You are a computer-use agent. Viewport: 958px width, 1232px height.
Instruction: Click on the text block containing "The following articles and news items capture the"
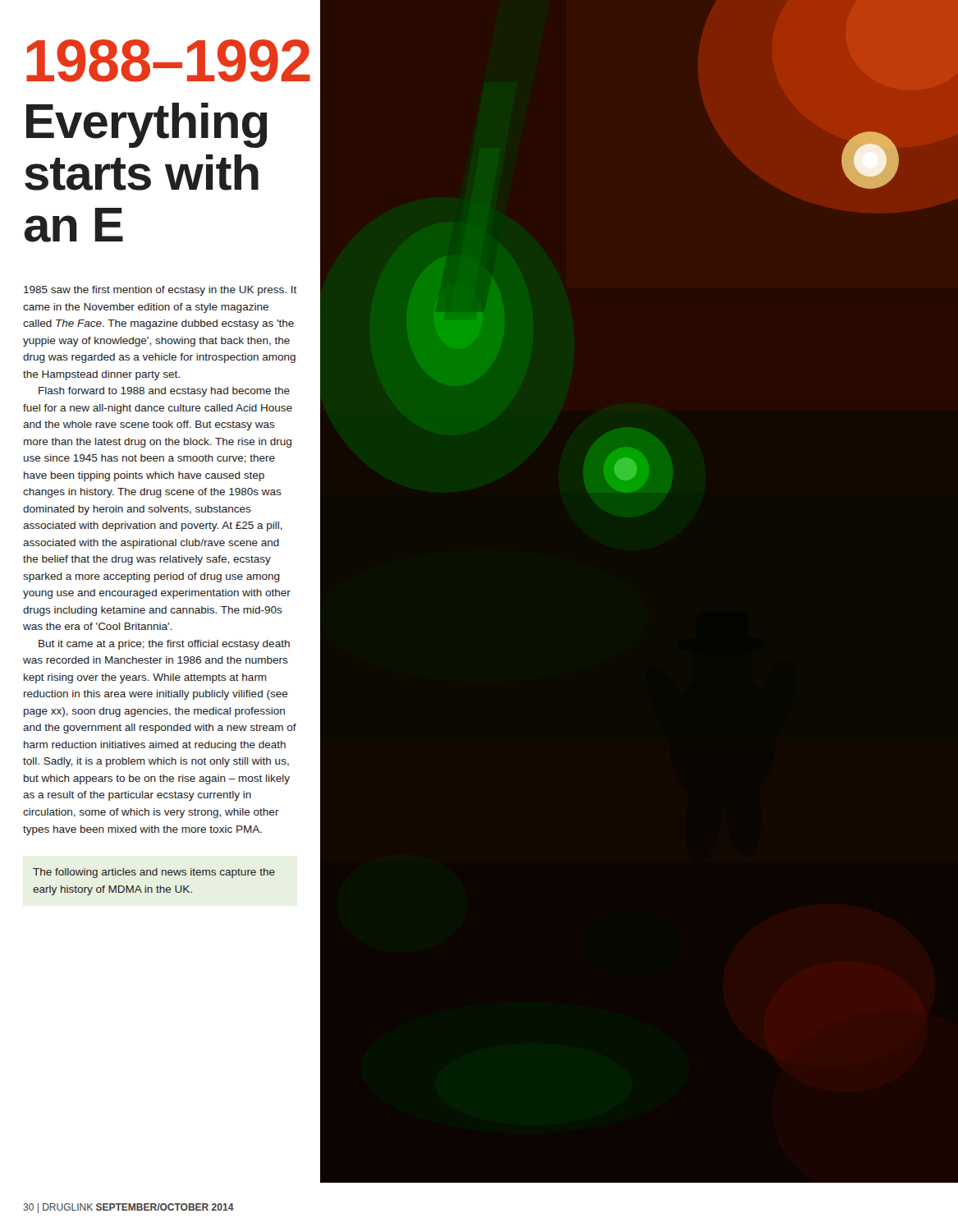point(154,880)
